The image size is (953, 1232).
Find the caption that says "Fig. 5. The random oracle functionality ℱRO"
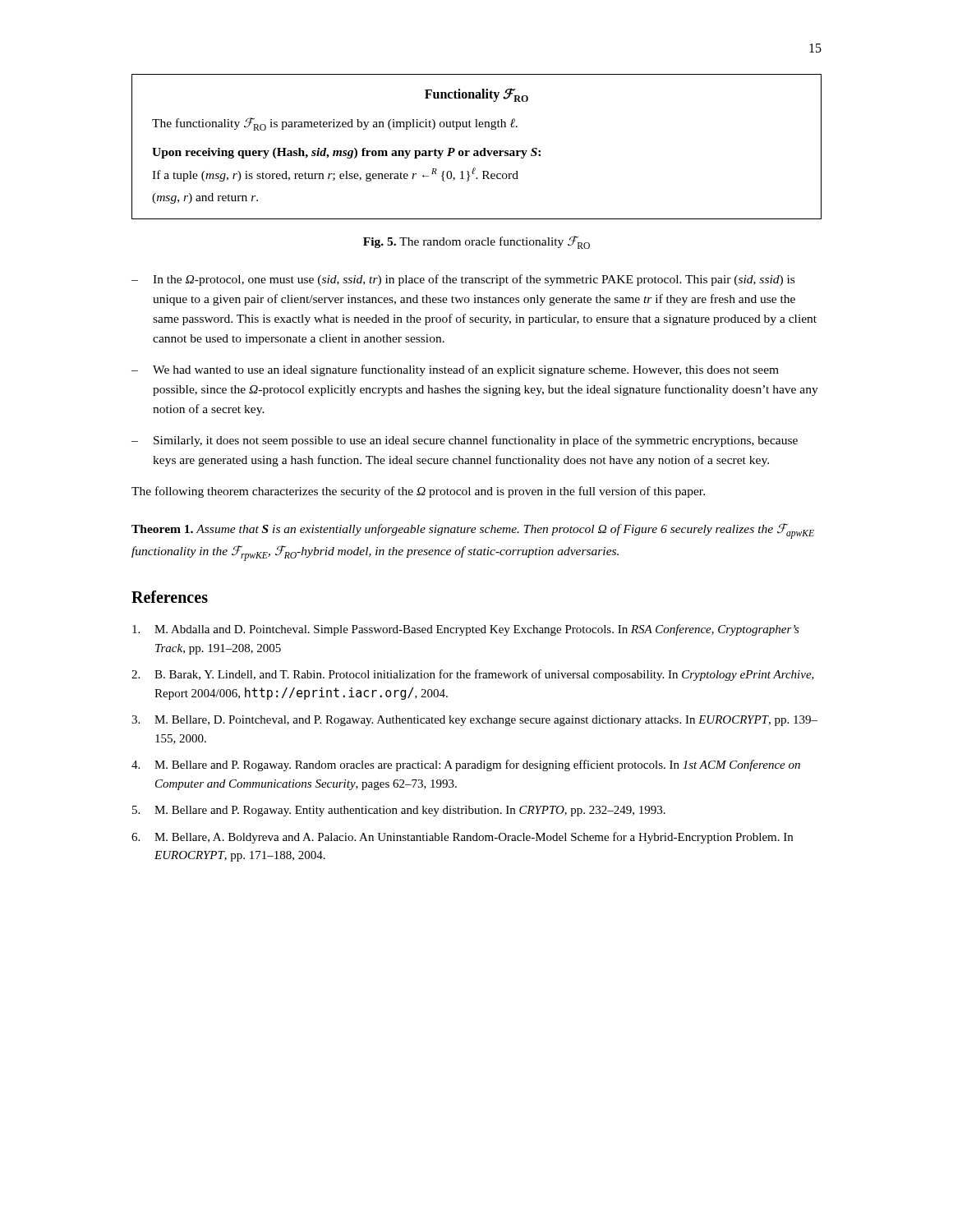[x=476, y=242]
